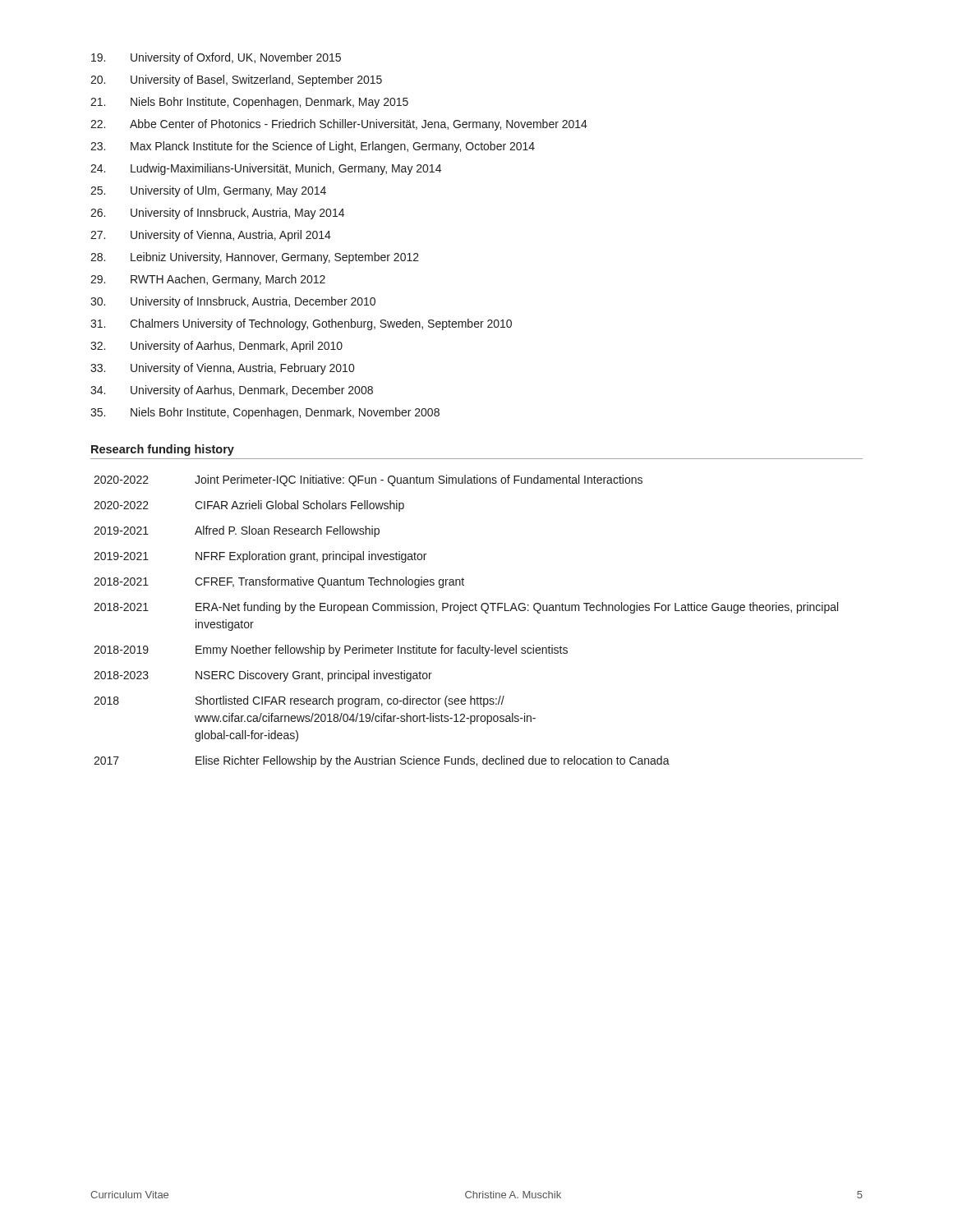The image size is (953, 1232).
Task: Find the block starting "22. Abbe Center of Photonics - Friedrich"
Action: (x=476, y=124)
